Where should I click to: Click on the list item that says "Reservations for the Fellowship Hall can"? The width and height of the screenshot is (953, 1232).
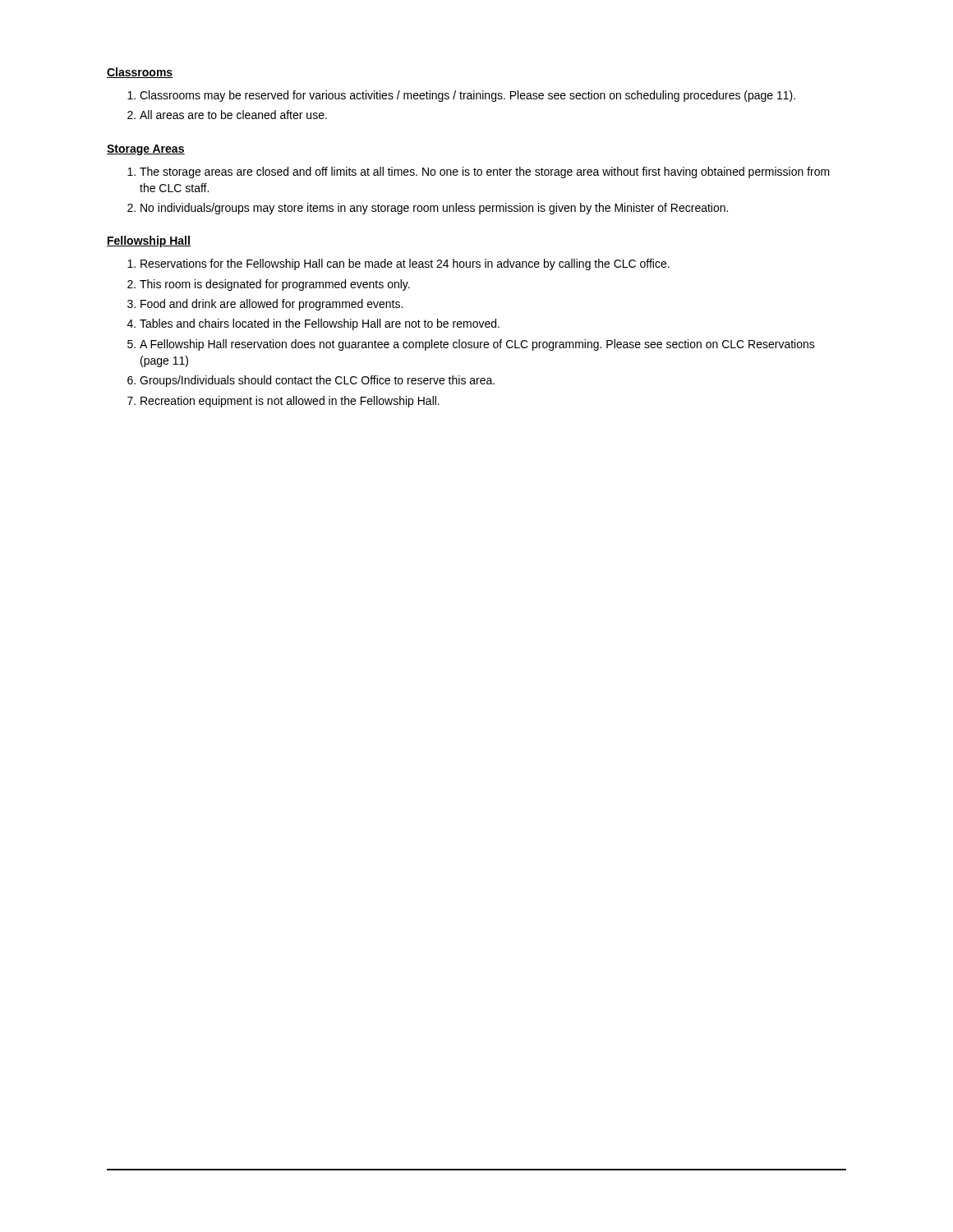click(405, 264)
